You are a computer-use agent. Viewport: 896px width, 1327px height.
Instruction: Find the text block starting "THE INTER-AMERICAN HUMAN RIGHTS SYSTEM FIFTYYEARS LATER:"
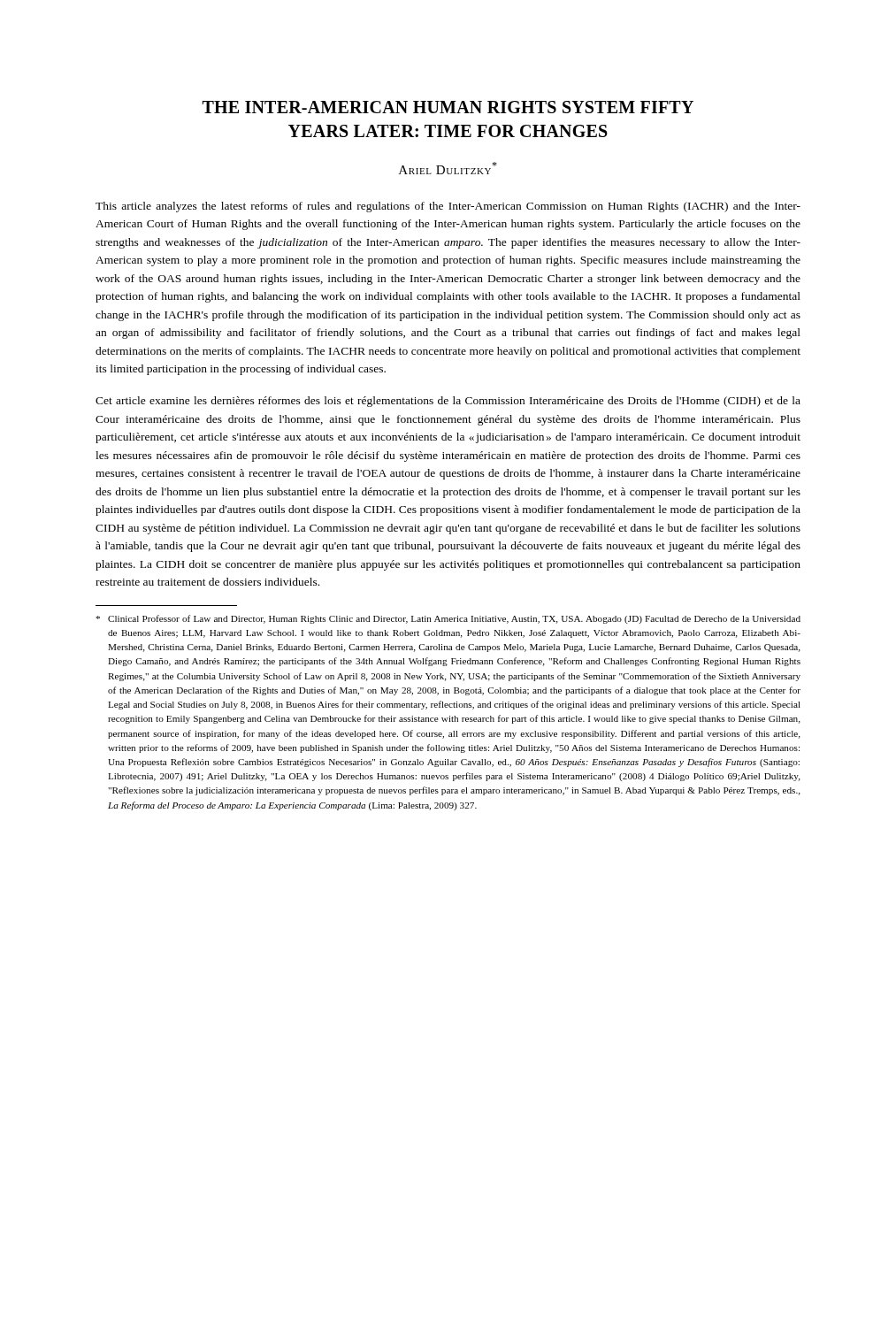pyautogui.click(x=448, y=119)
